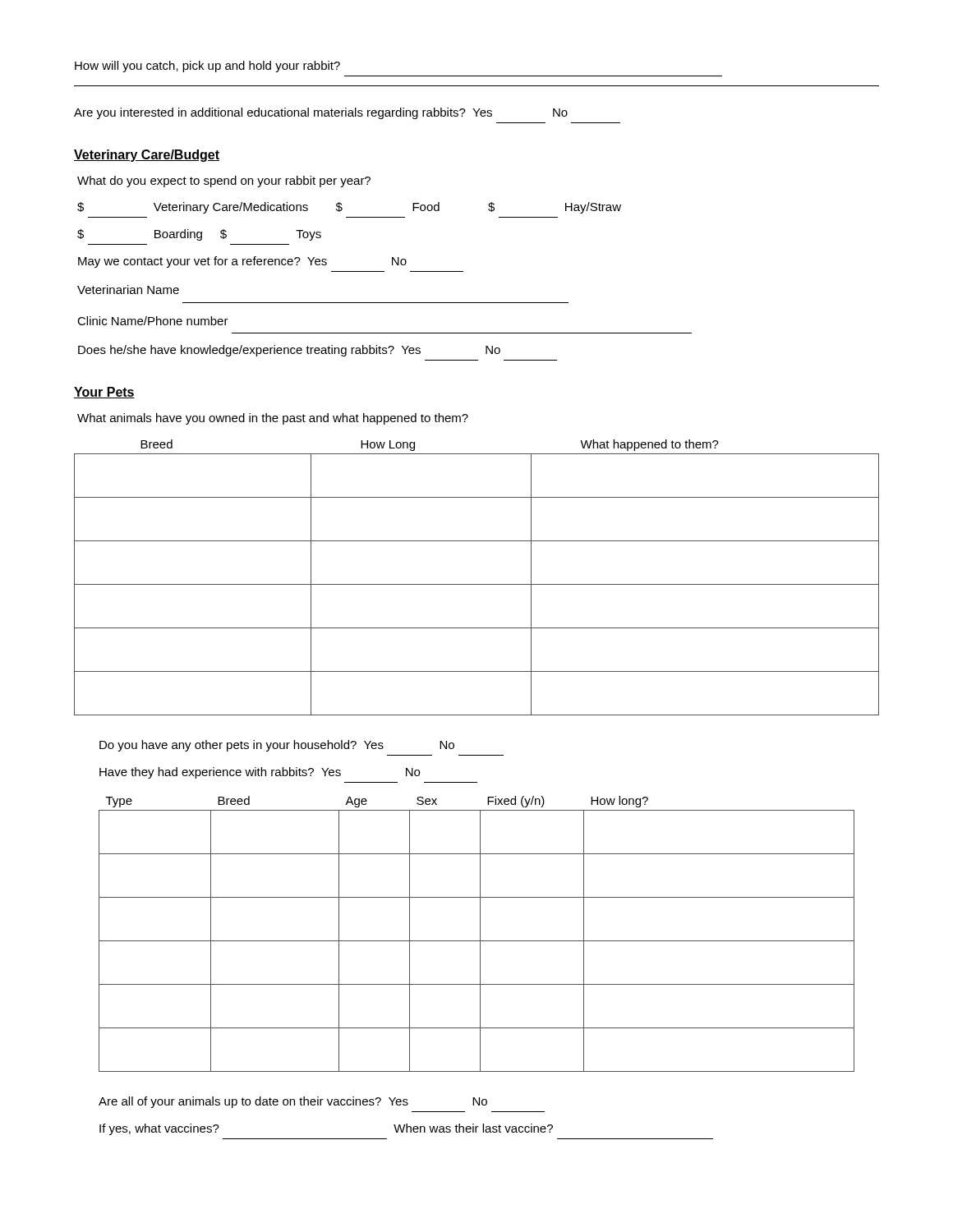Find the text starting "$ Veterinary Care/Medications $"

pyautogui.click(x=349, y=207)
